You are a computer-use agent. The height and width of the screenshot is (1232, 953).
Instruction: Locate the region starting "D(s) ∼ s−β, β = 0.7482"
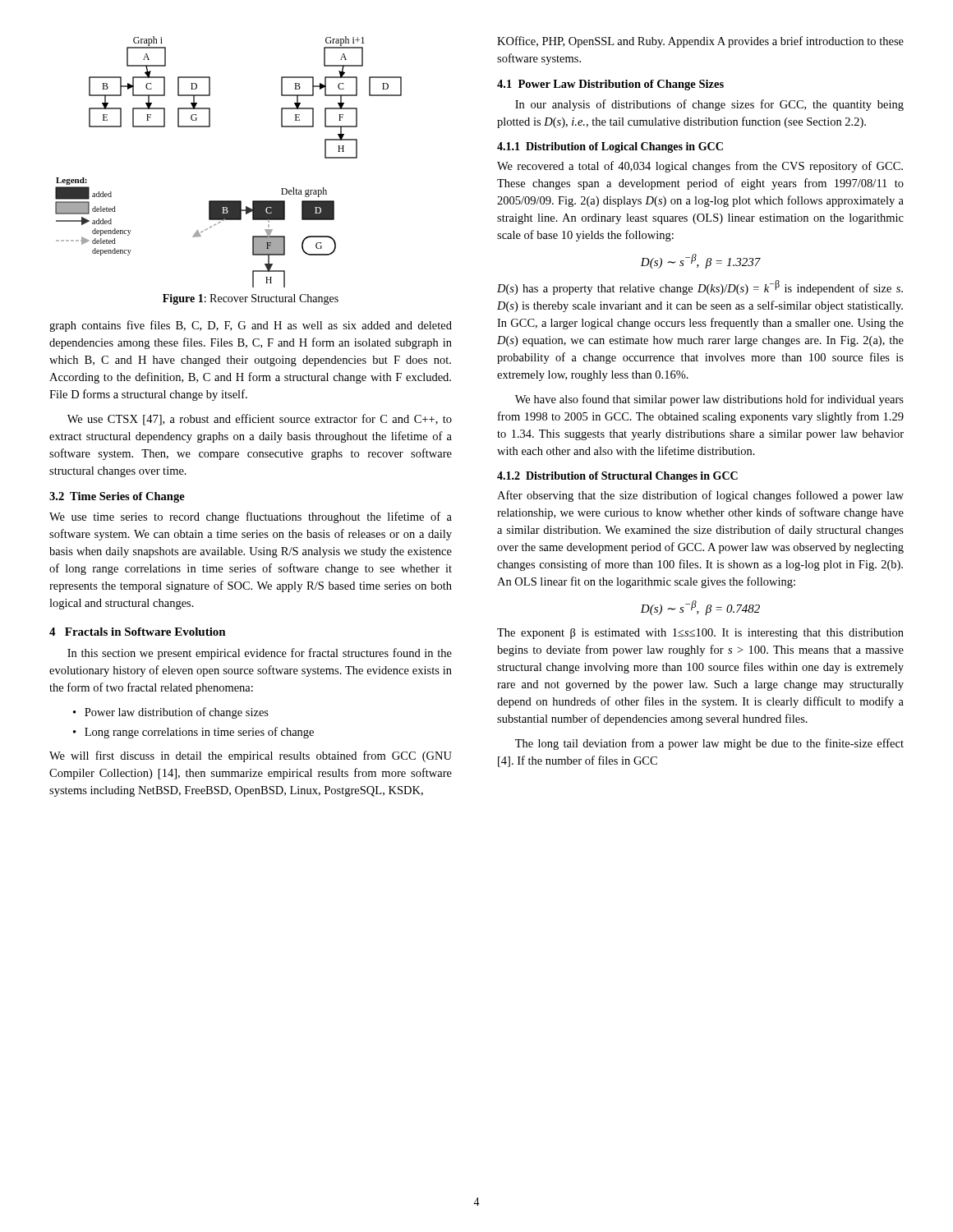[x=700, y=607]
